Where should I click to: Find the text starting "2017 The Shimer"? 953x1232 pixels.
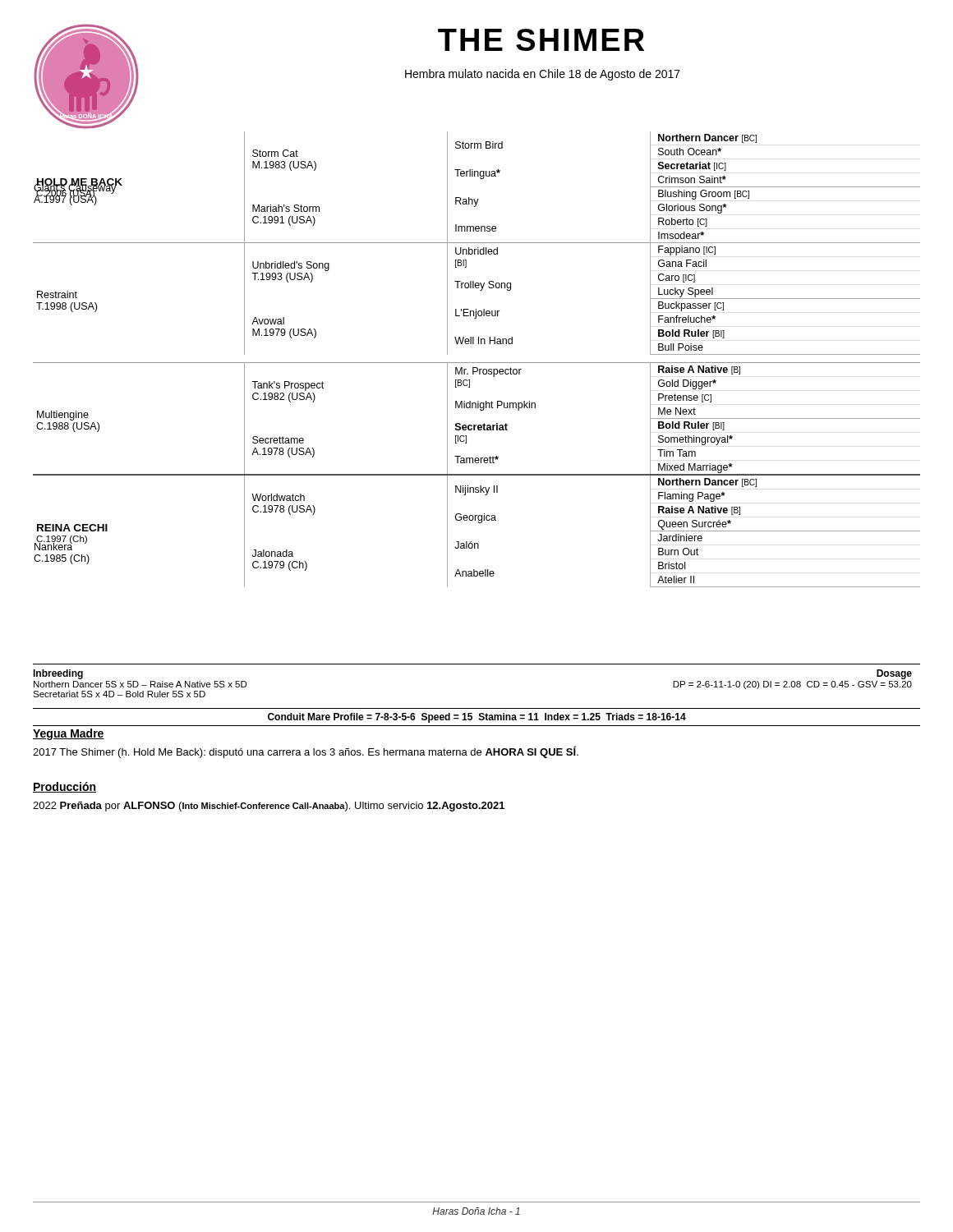click(x=306, y=752)
